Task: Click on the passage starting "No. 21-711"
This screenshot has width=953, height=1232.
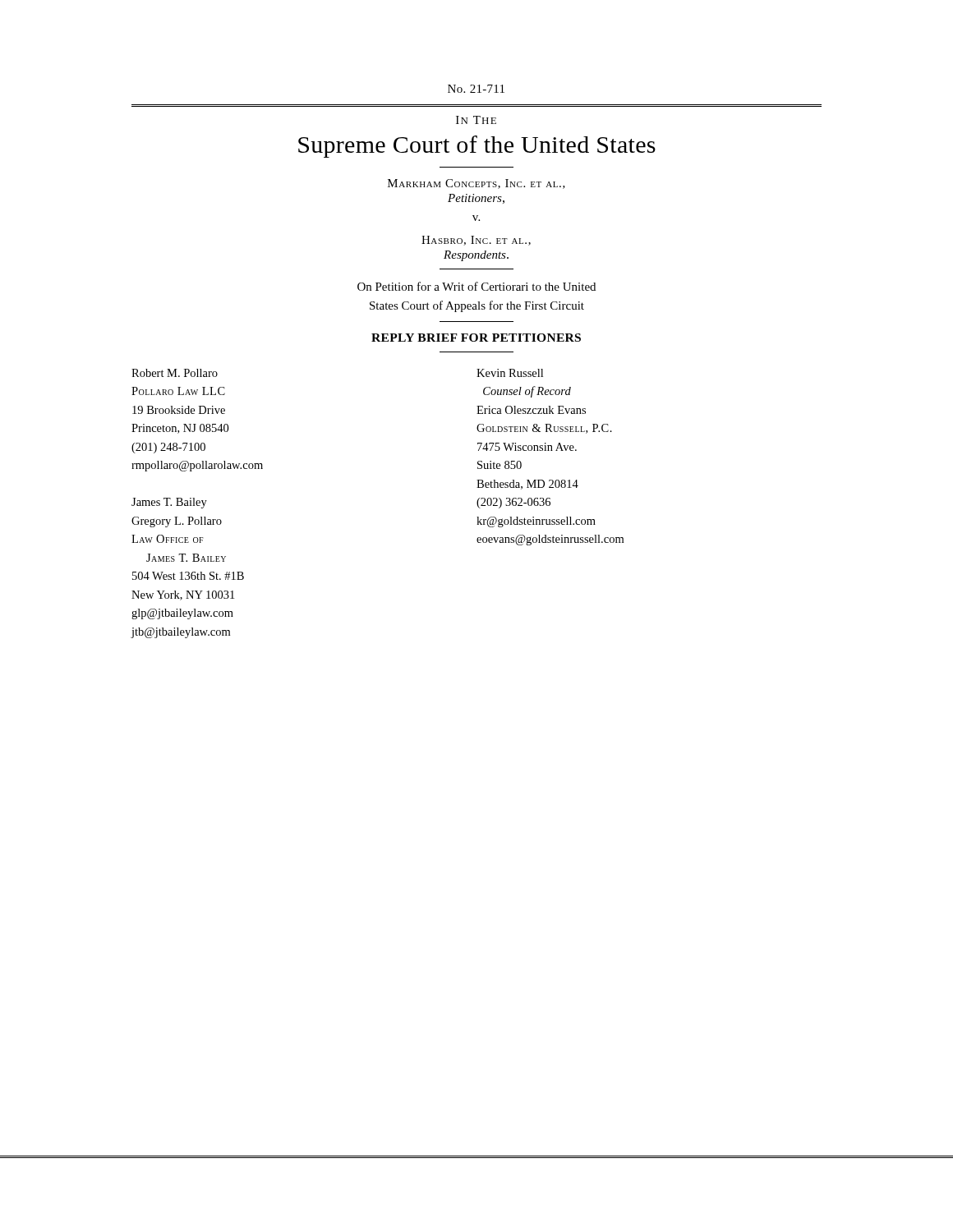Action: (x=476, y=89)
